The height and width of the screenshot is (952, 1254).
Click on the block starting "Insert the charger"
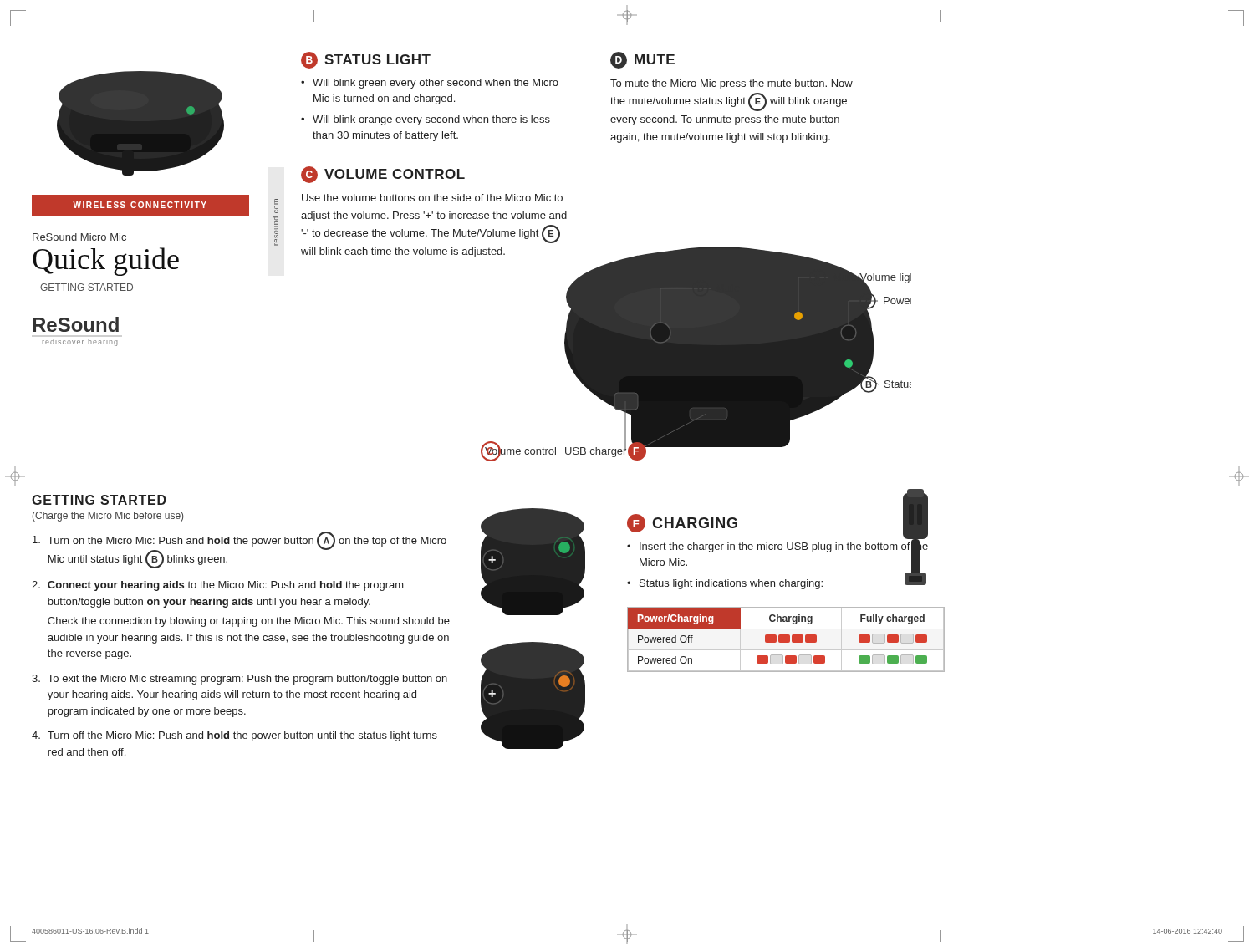(x=786, y=555)
